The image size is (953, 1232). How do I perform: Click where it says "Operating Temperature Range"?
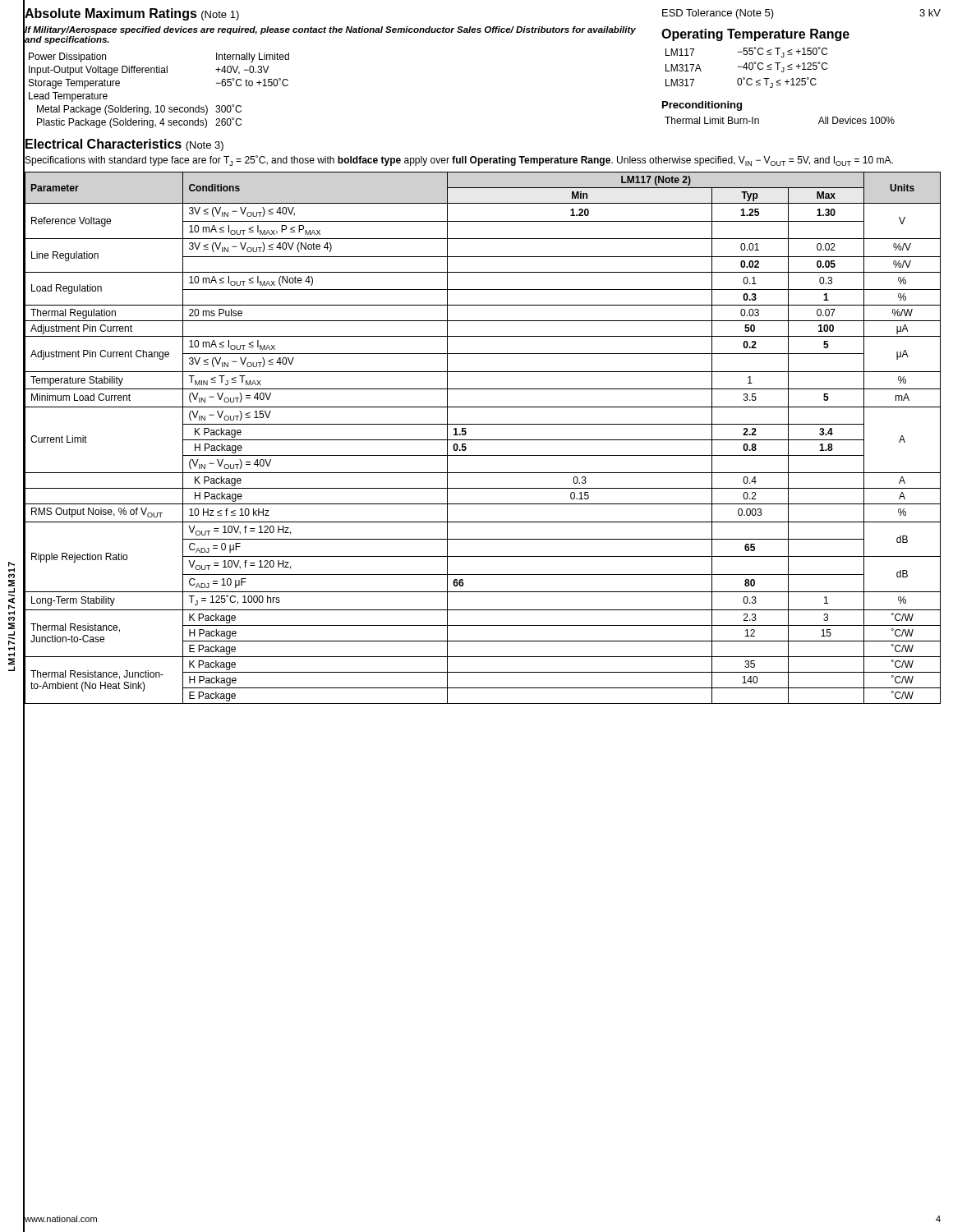pos(755,34)
